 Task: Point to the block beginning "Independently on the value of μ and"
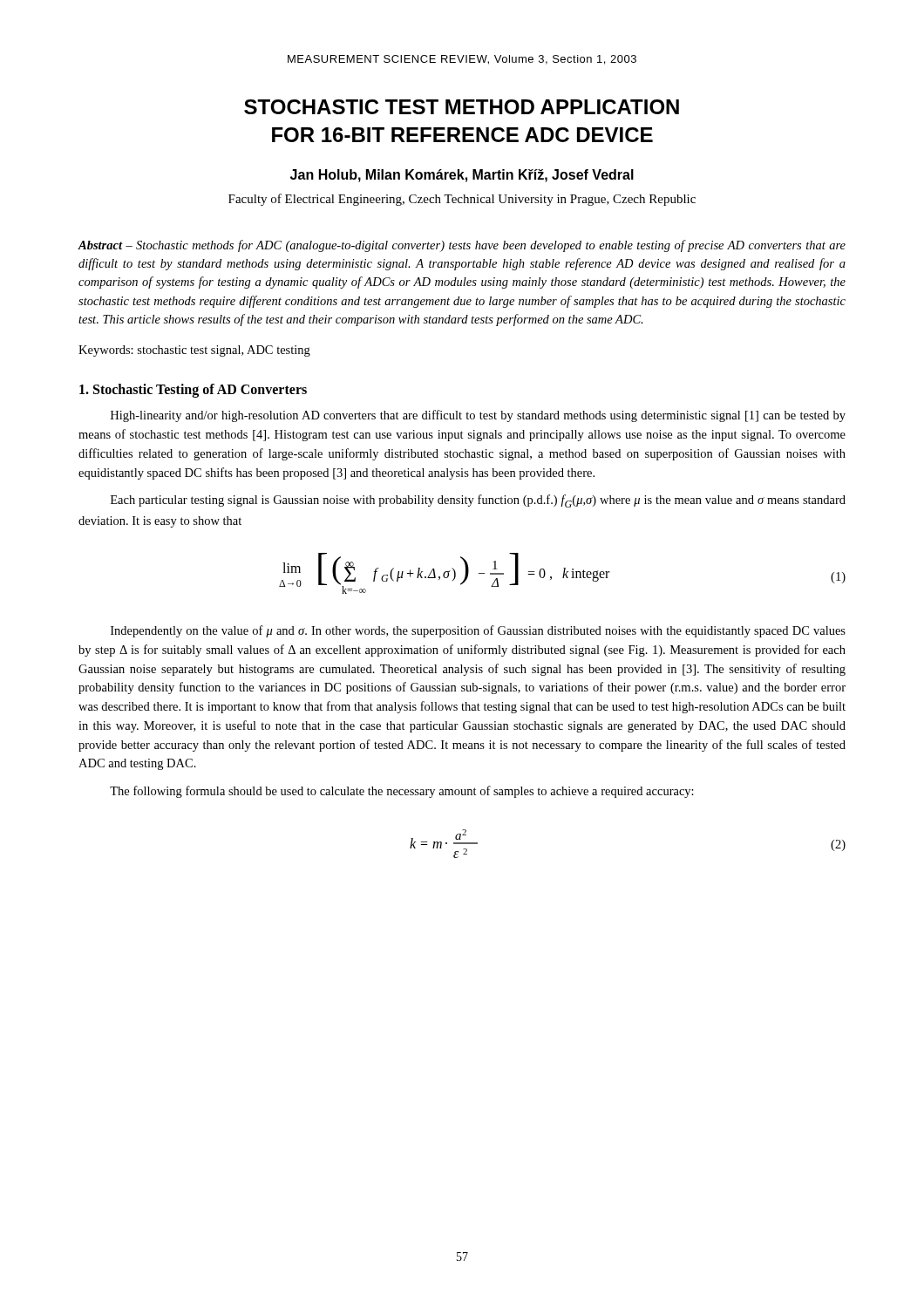pyautogui.click(x=462, y=712)
